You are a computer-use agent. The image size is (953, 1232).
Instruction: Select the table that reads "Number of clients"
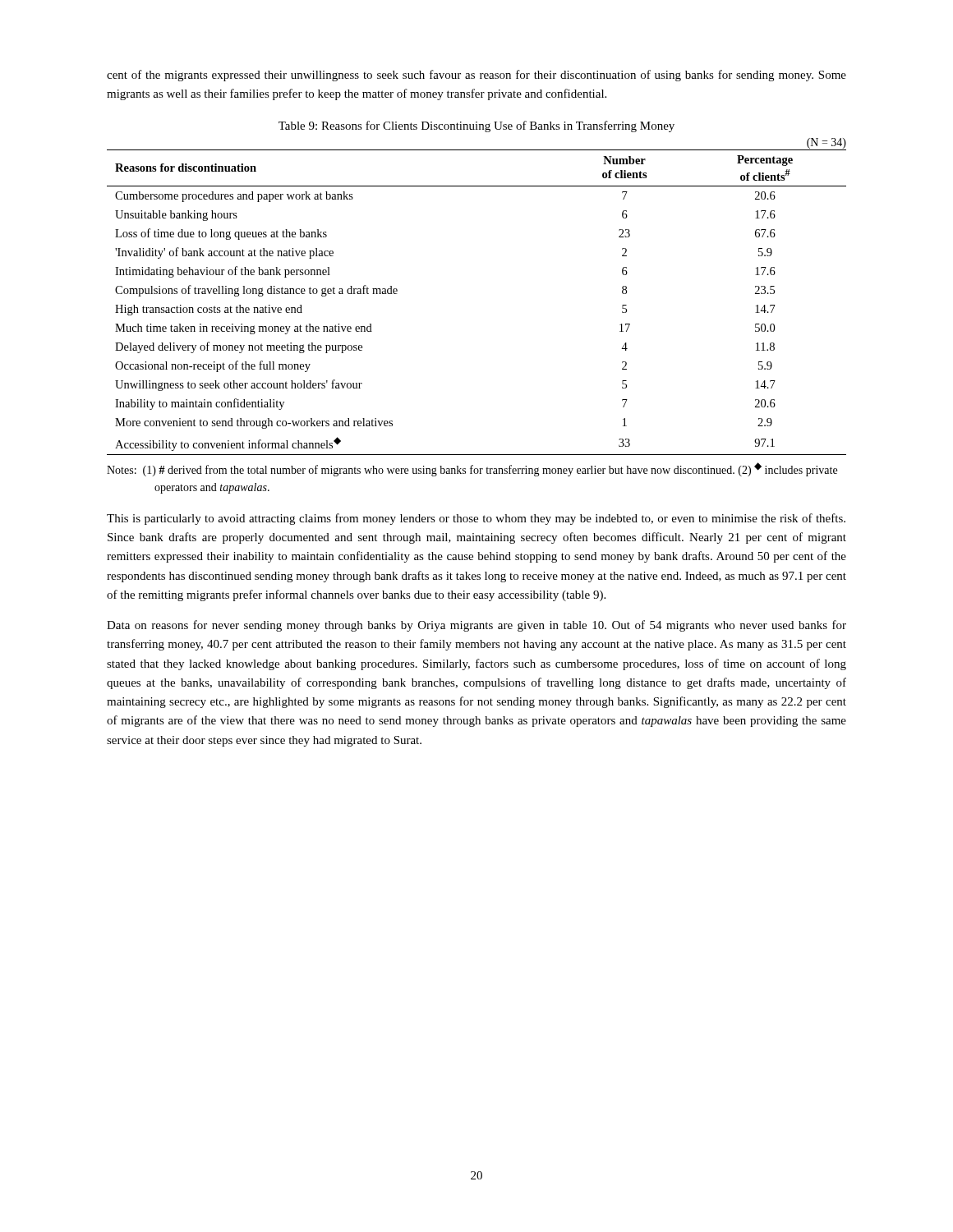[x=476, y=295]
